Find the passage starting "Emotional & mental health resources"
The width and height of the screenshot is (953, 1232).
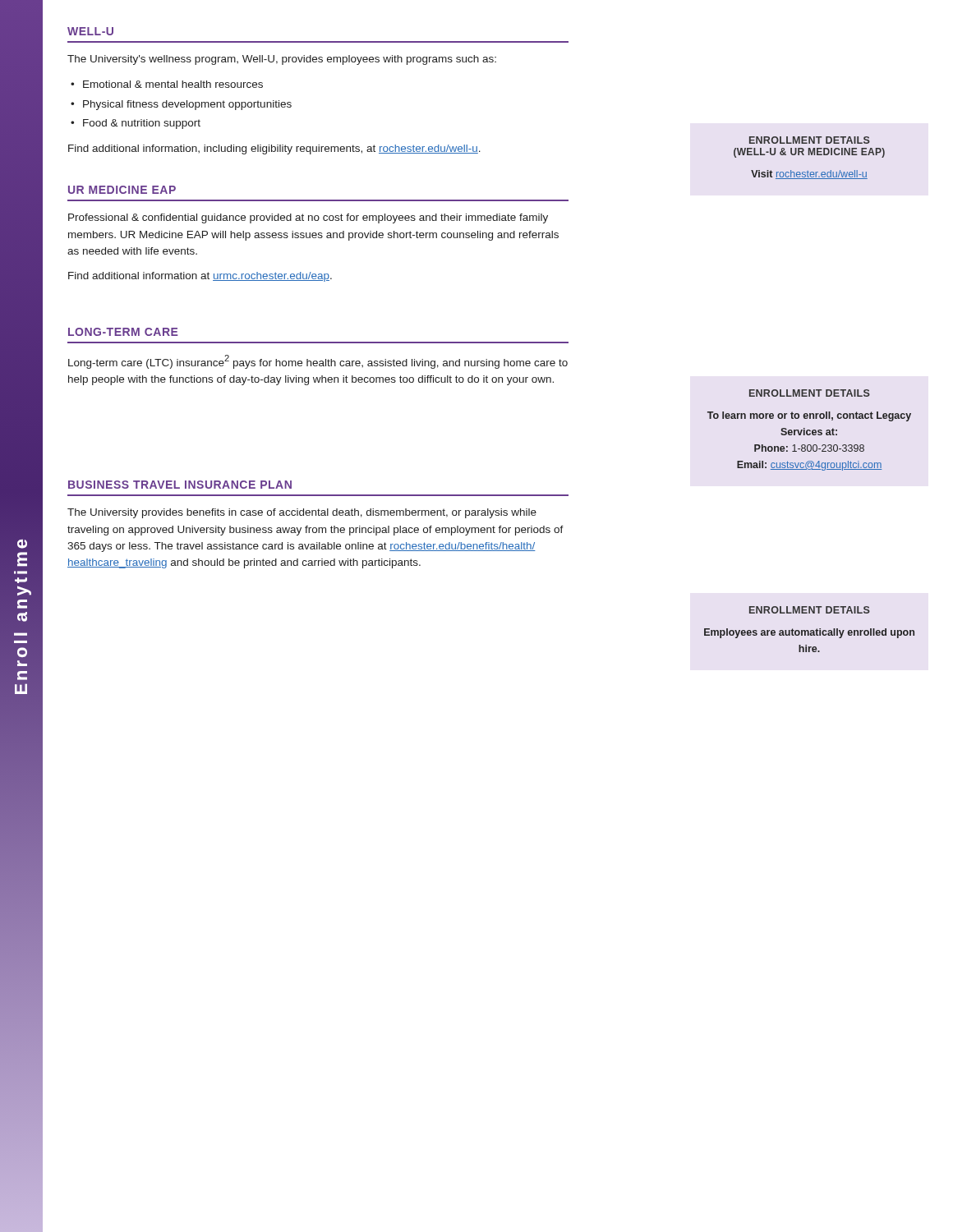173,84
